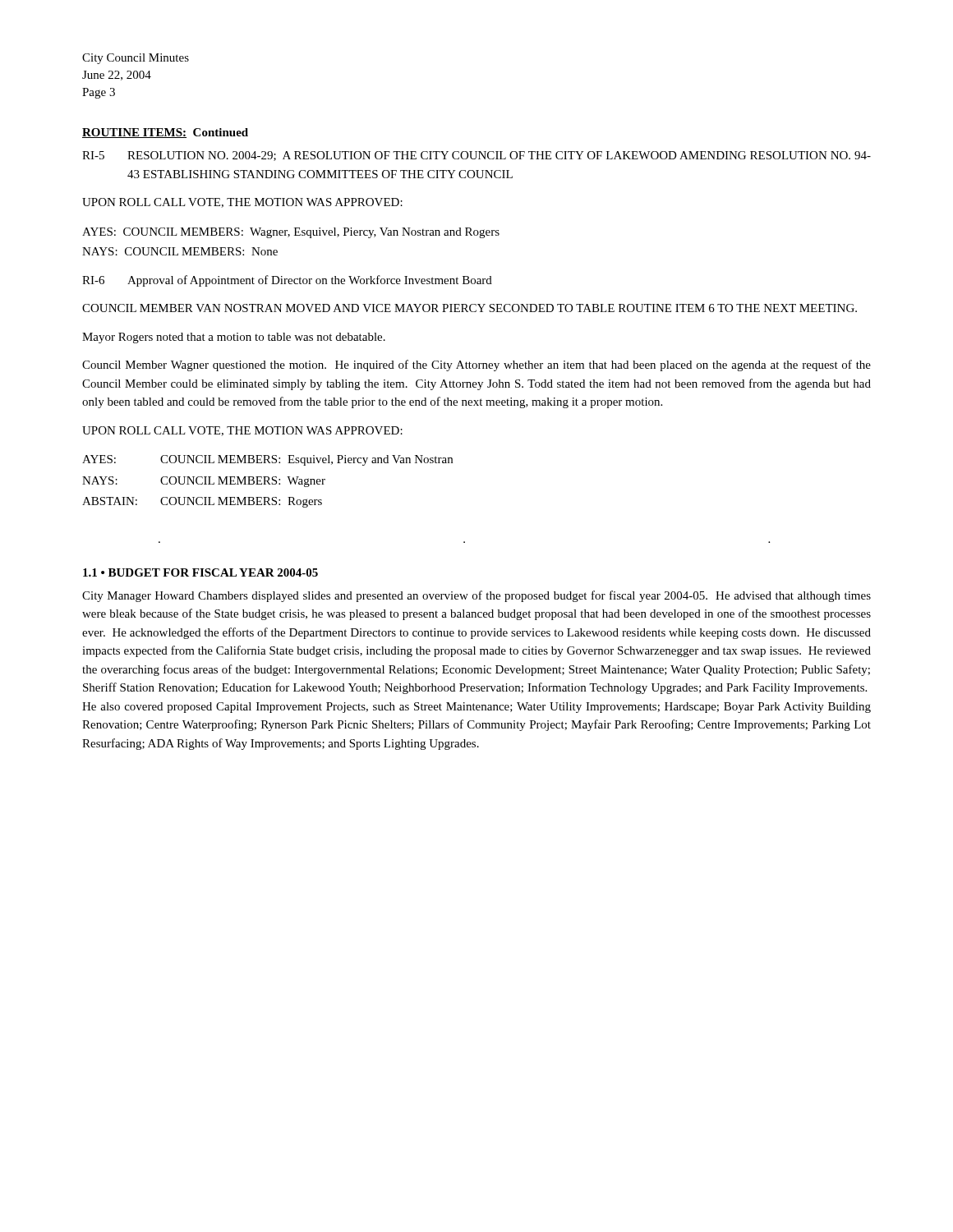Point to the block beginning "RI-5 RESOLUTION NO. 2004-29; A RESOLUTION OF THE"
The height and width of the screenshot is (1232, 953).
[x=476, y=165]
